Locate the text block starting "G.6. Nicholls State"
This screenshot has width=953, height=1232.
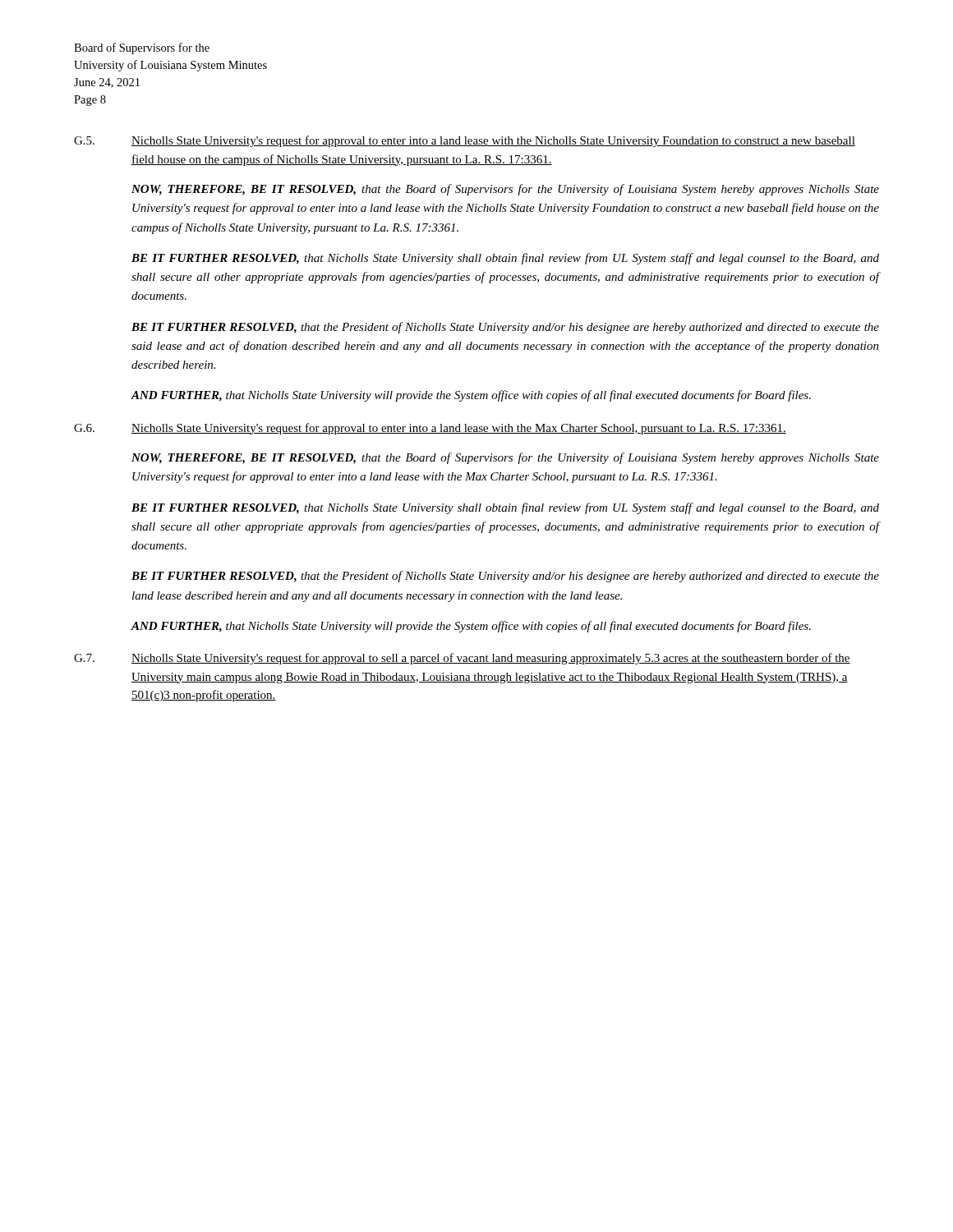(476, 527)
